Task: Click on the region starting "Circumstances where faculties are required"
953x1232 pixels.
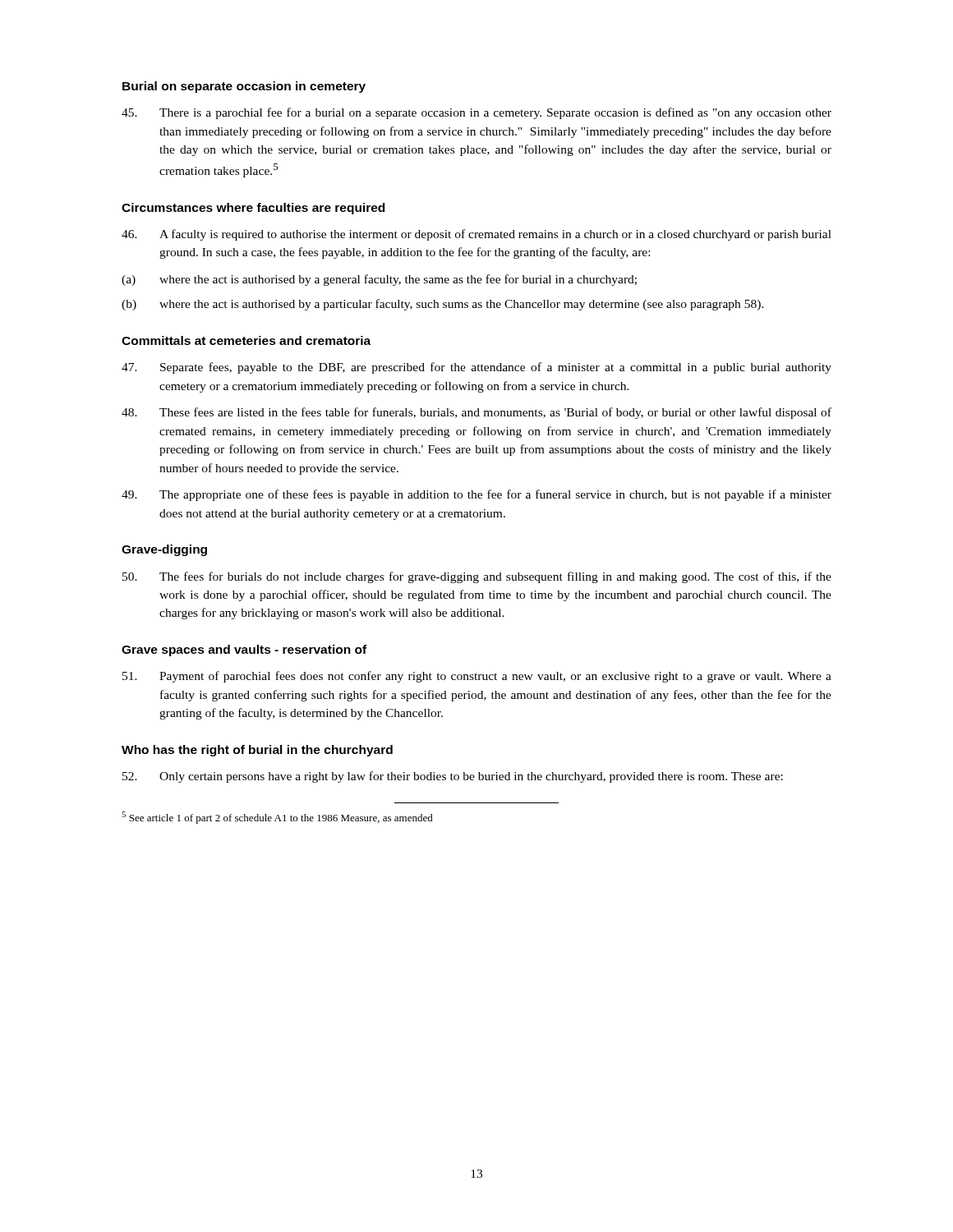Action: tap(254, 207)
